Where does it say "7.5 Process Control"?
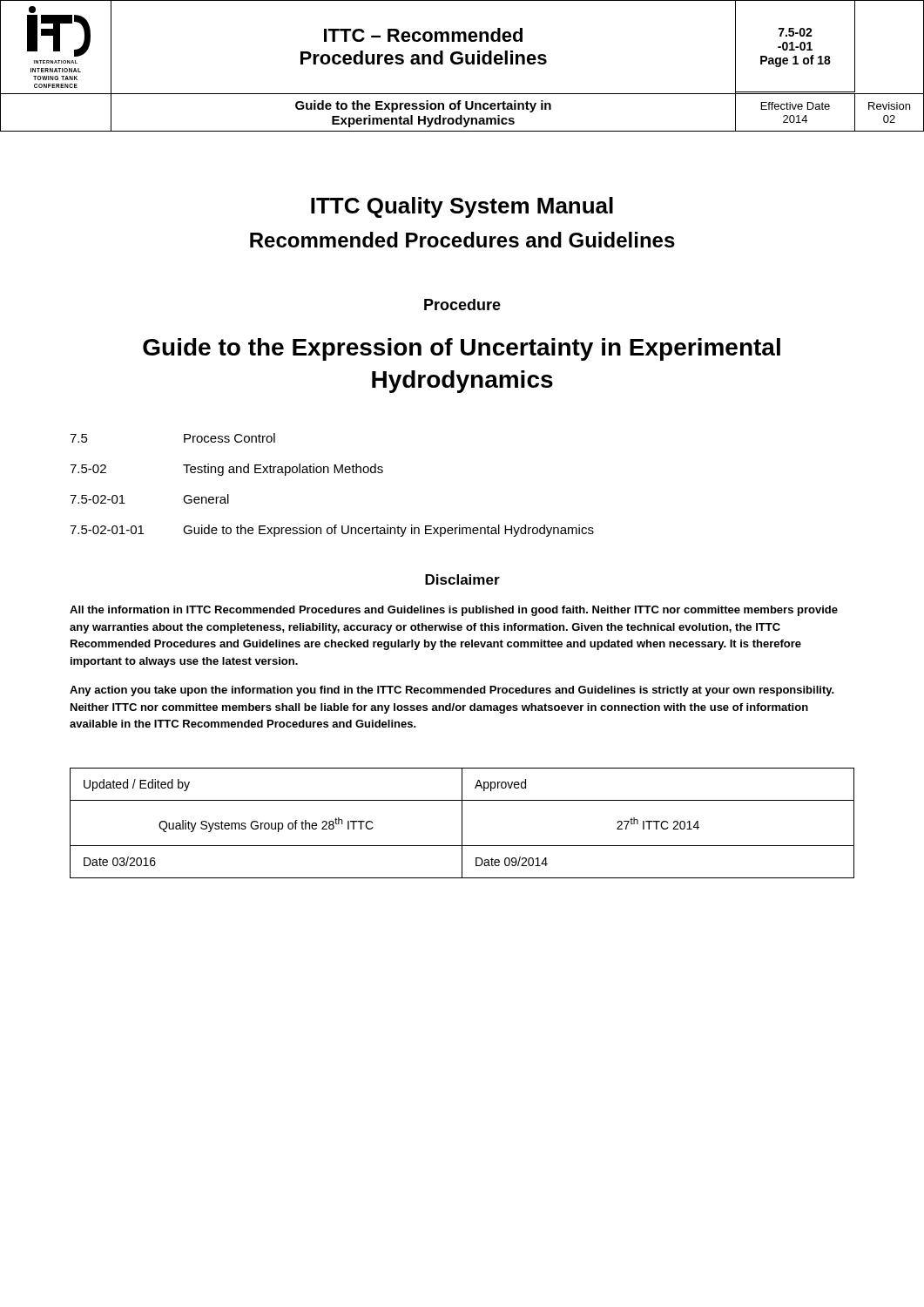 (x=173, y=438)
